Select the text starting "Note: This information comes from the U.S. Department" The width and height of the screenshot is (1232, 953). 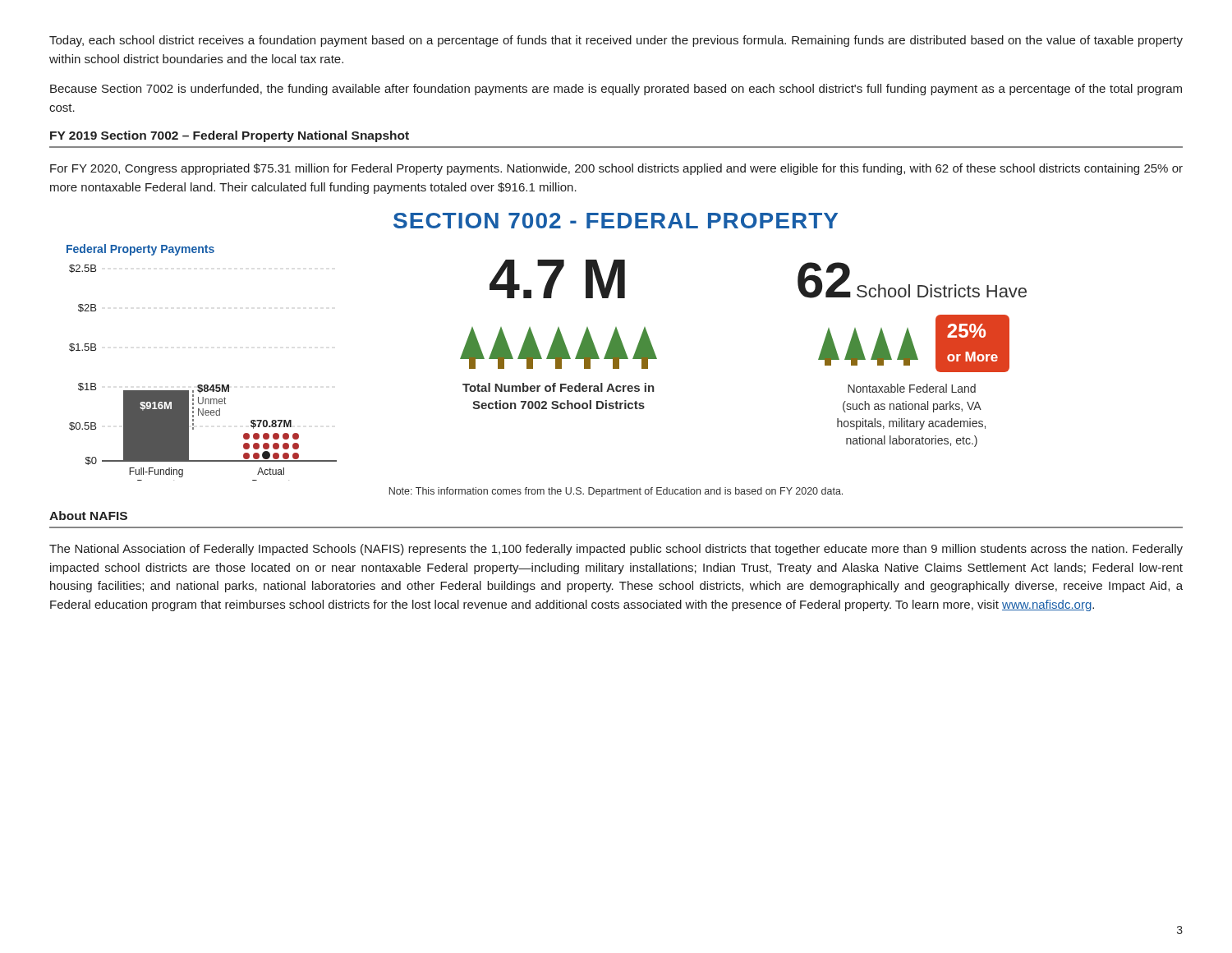(616, 491)
